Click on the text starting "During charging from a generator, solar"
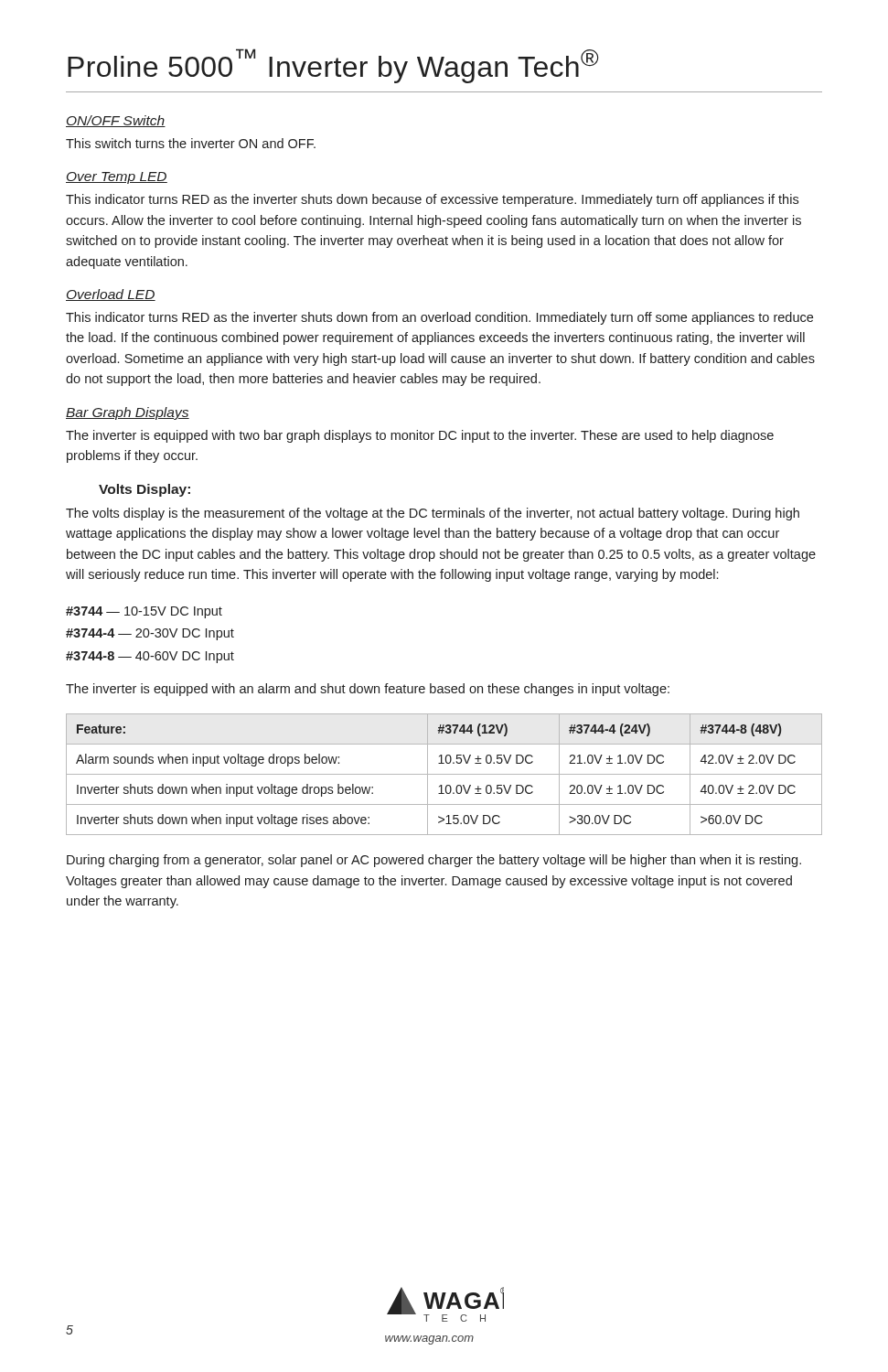Image resolution: width=888 pixels, height=1372 pixels. (444, 881)
